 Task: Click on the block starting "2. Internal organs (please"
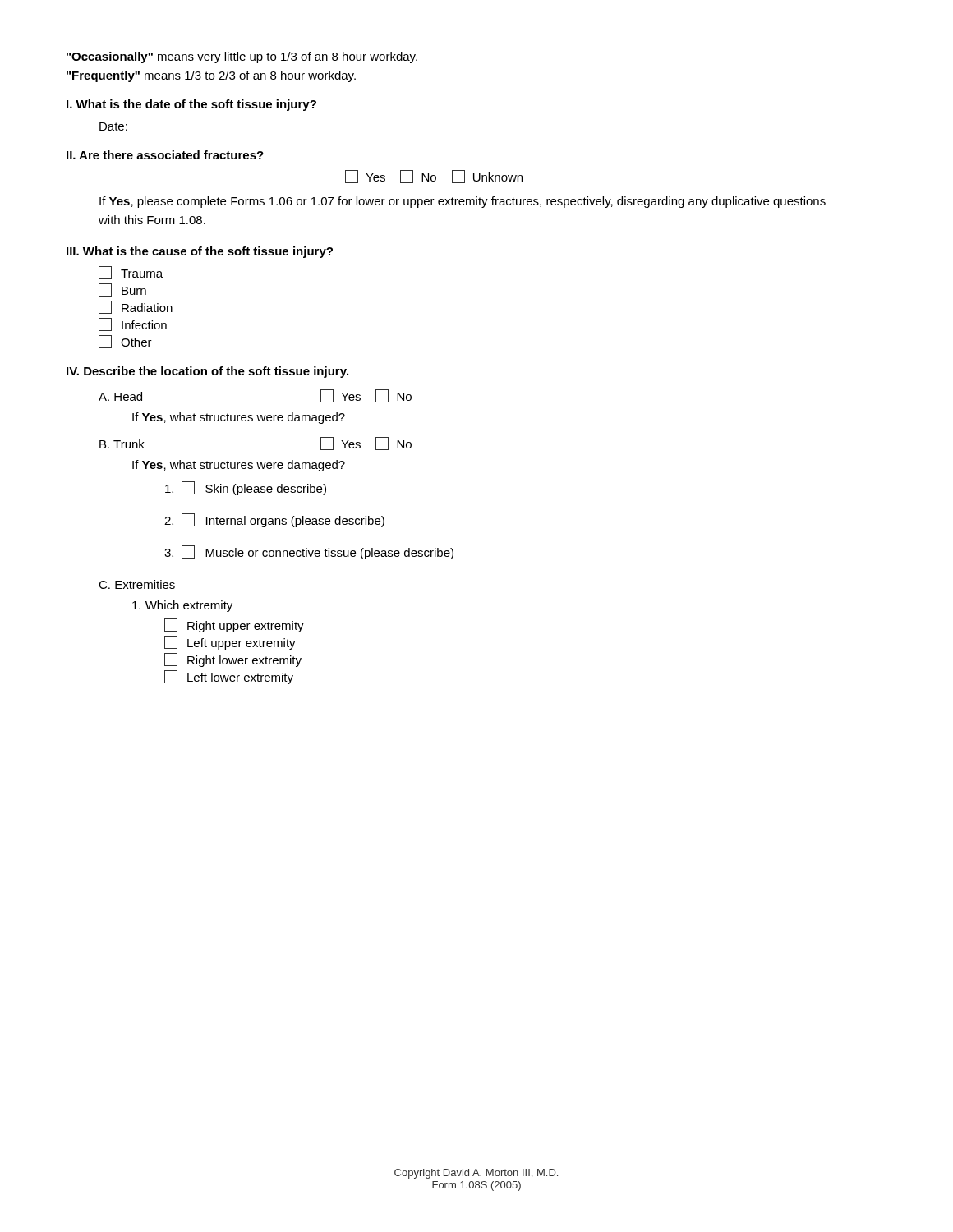coord(275,520)
